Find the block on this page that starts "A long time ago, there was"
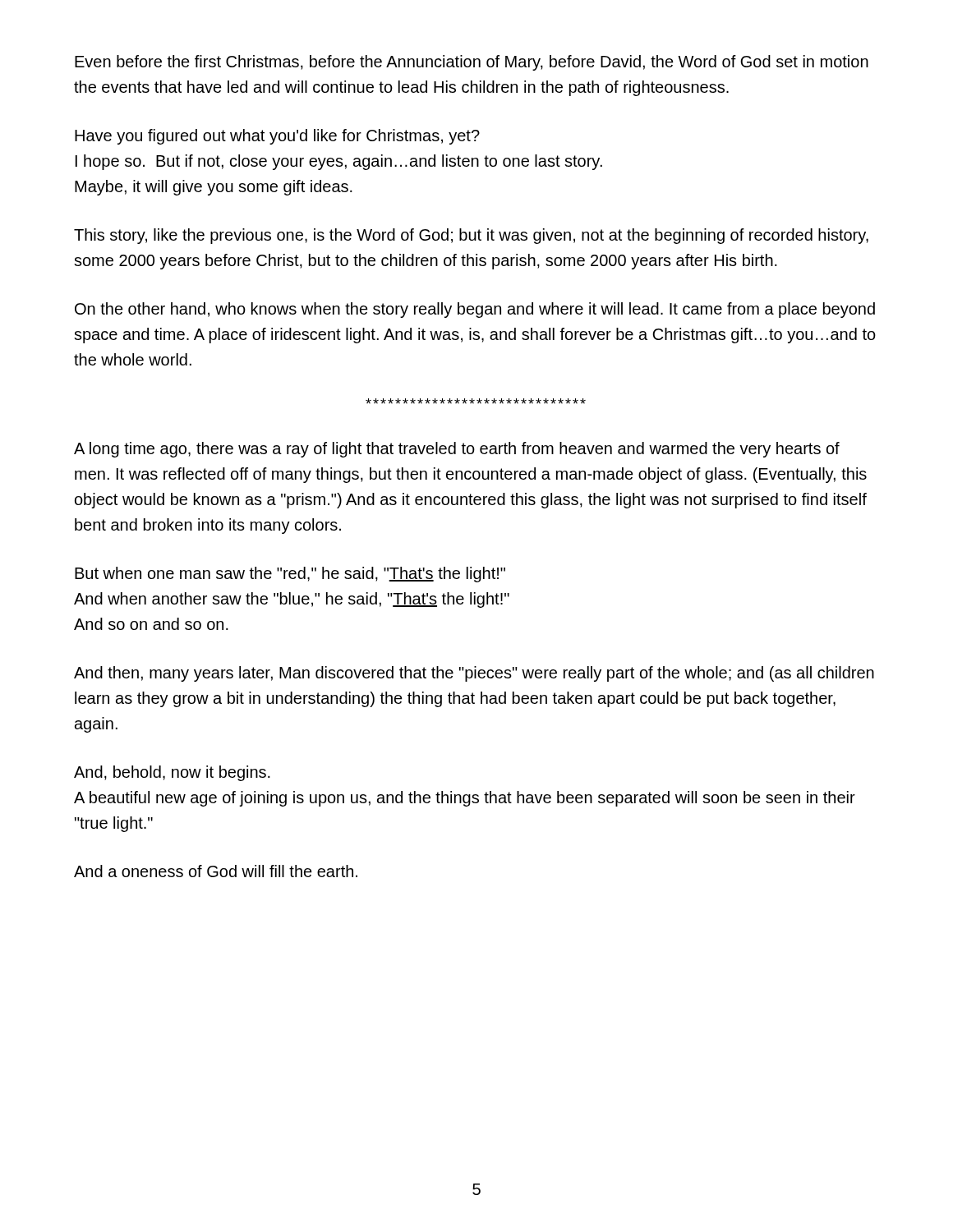The image size is (953, 1232). click(x=470, y=487)
